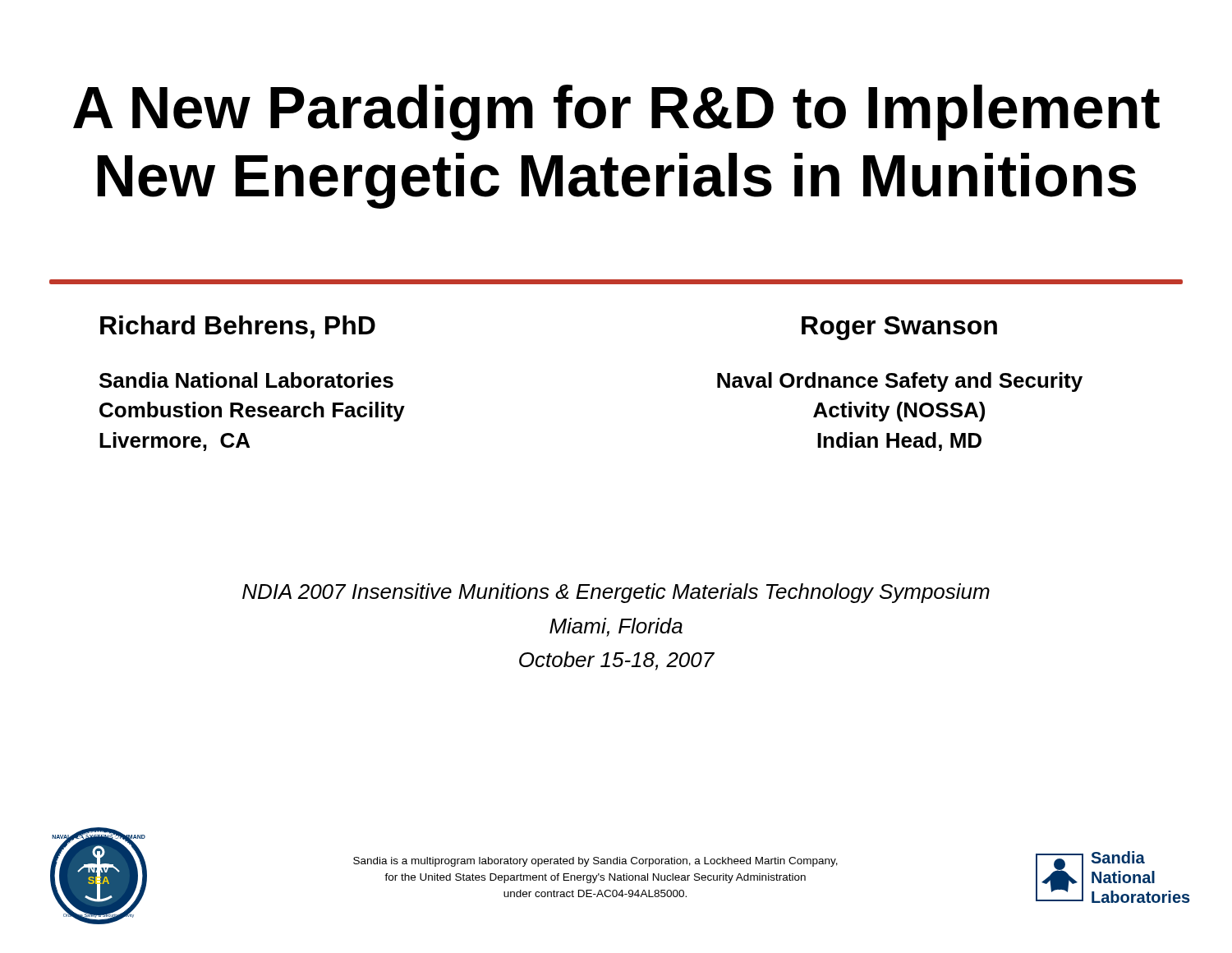
Task: Point to "Roger Swanson"
Action: click(x=899, y=325)
